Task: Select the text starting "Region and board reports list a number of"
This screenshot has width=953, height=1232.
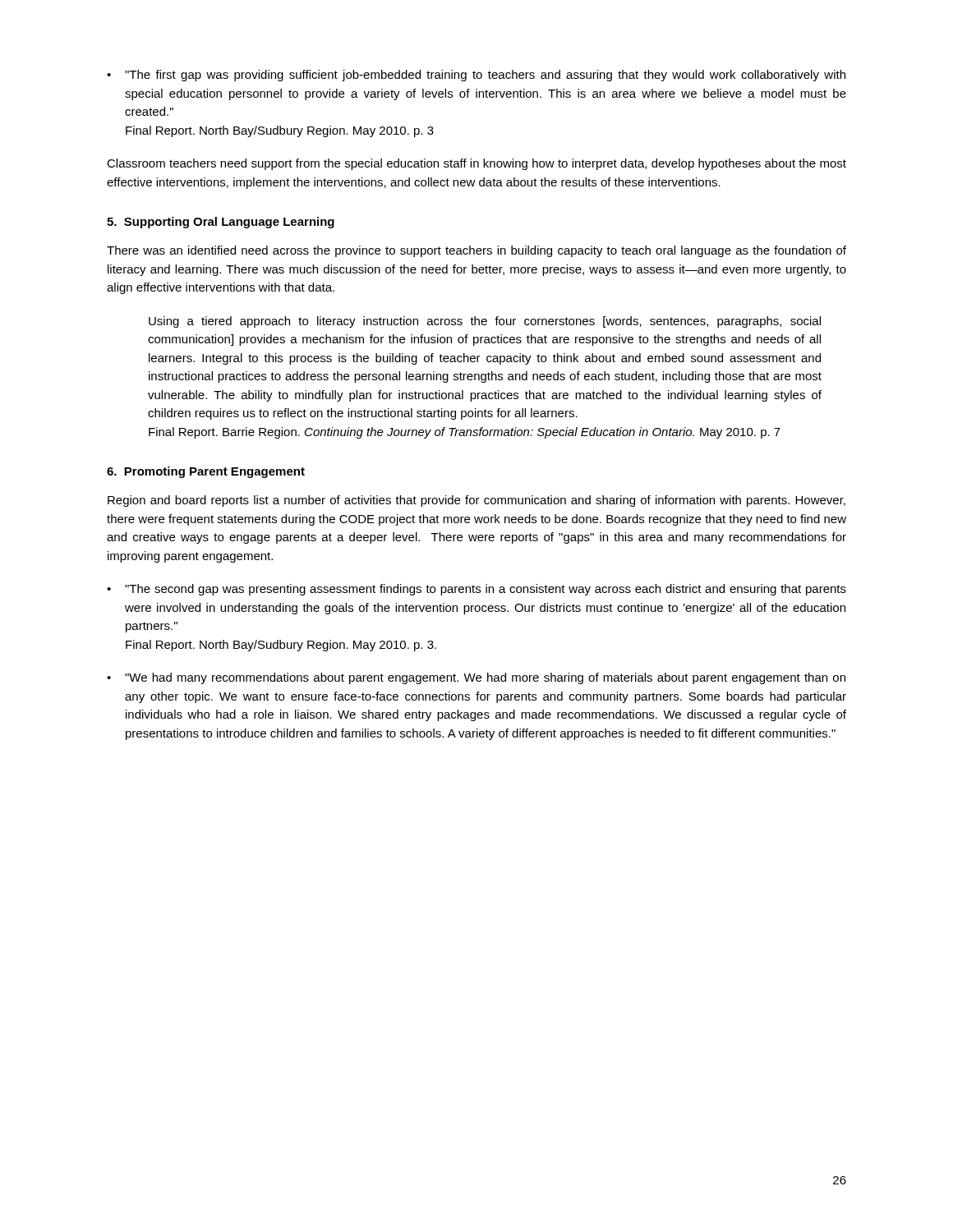Action: click(476, 527)
